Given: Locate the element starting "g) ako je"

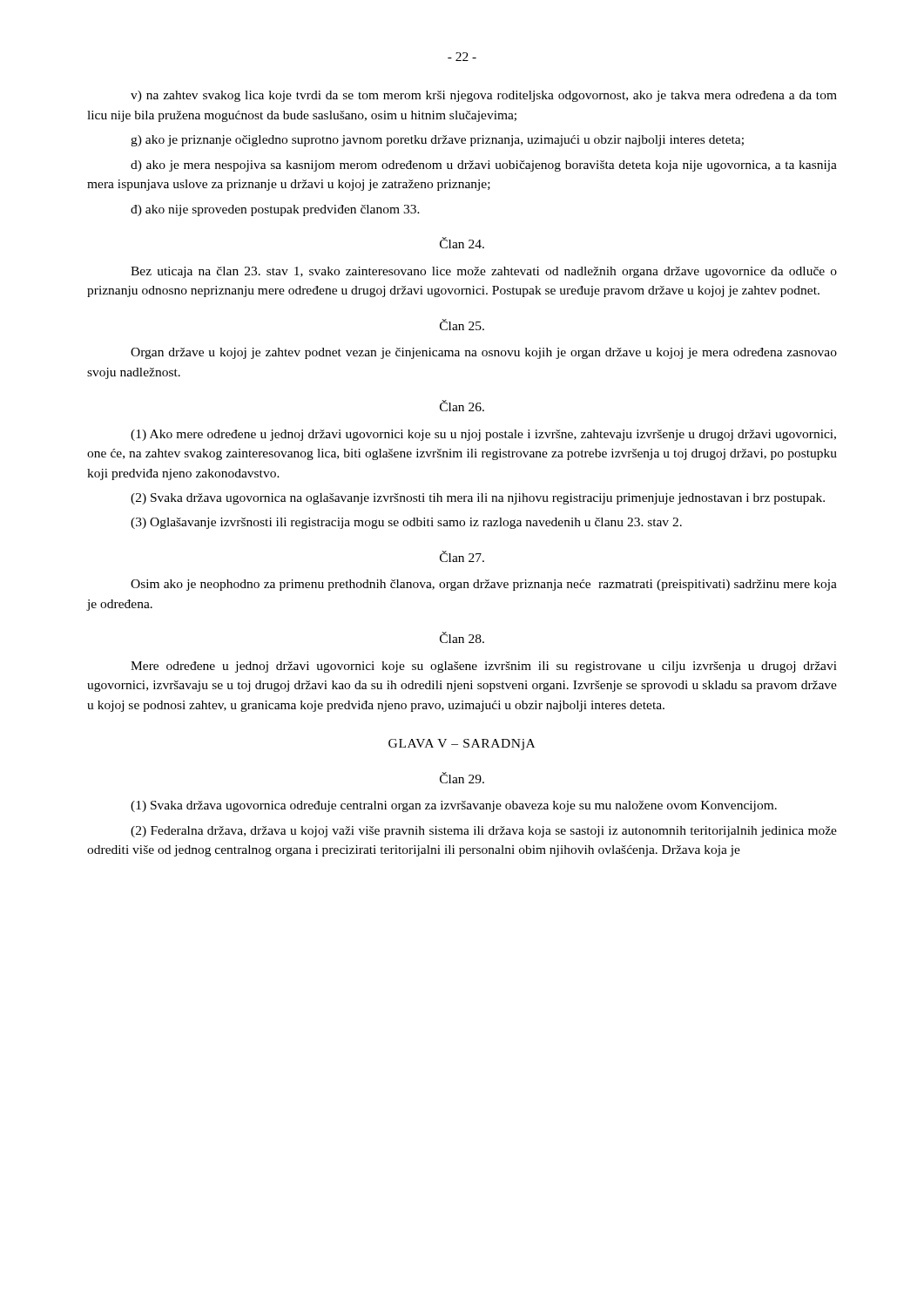Looking at the screenshot, I should 438,139.
